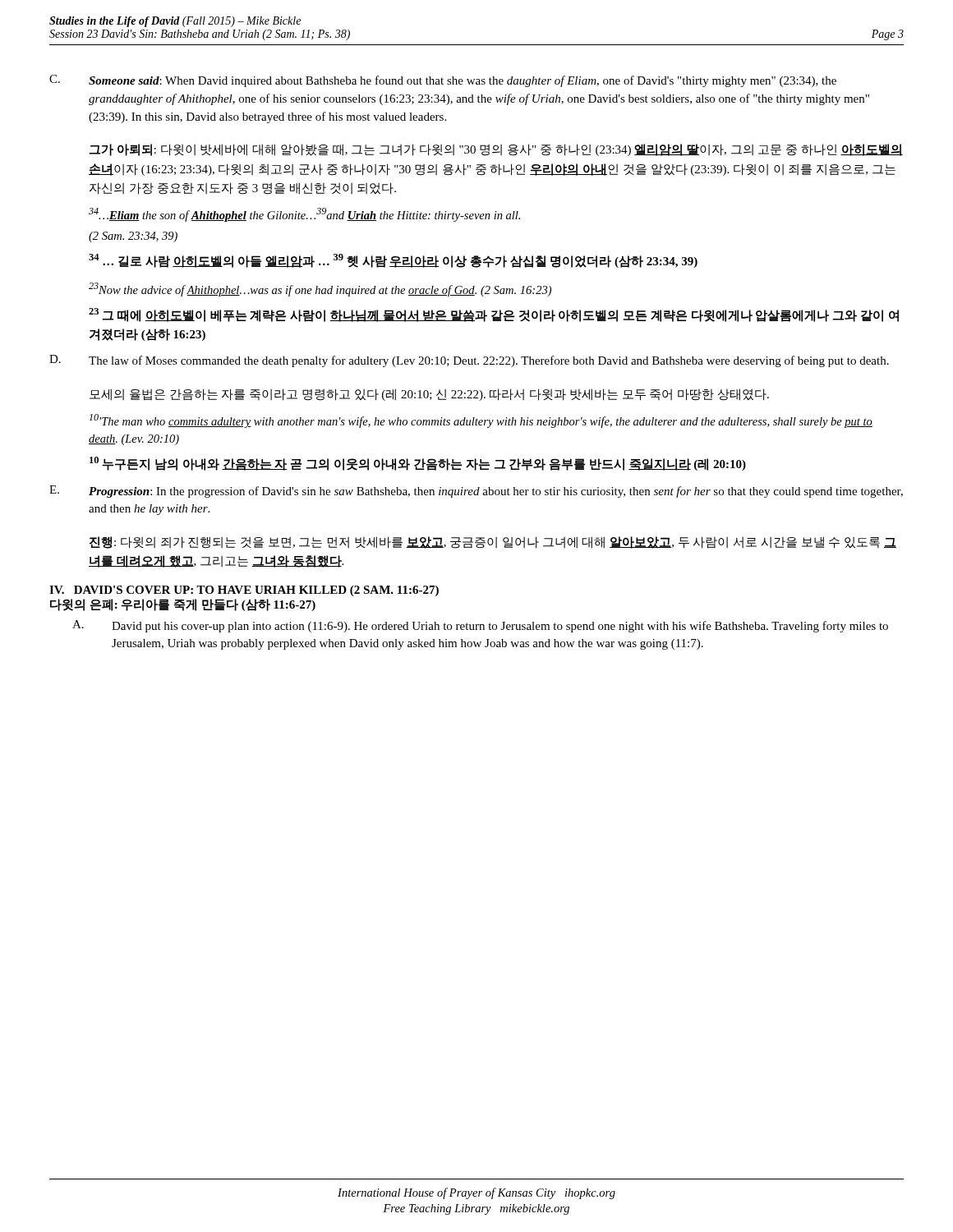
Task: Where is the passage that starts "모세의 율법은 간음하는 자를 죽이라고 명령하고"?
Action: point(496,395)
